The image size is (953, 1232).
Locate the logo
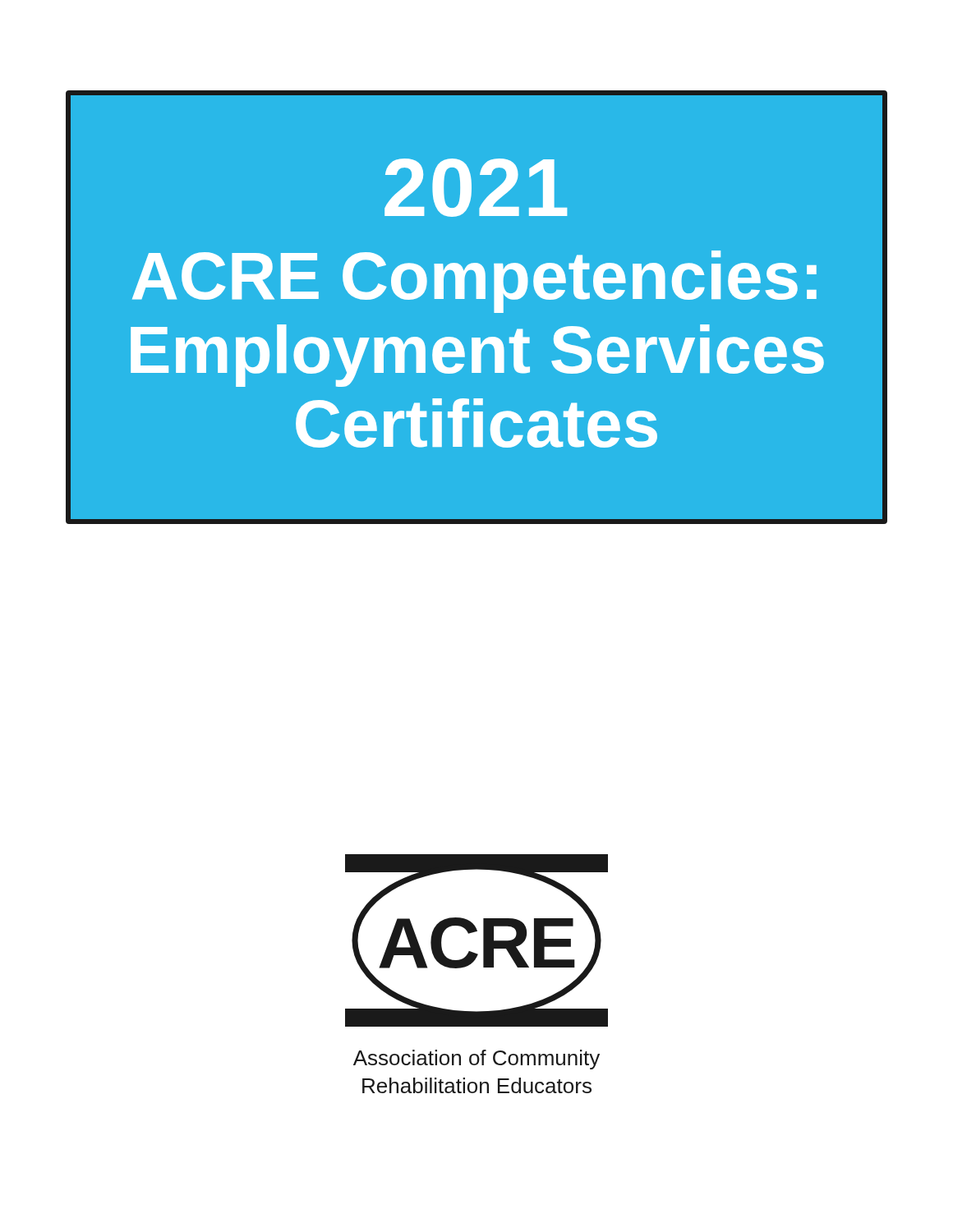click(476, 973)
